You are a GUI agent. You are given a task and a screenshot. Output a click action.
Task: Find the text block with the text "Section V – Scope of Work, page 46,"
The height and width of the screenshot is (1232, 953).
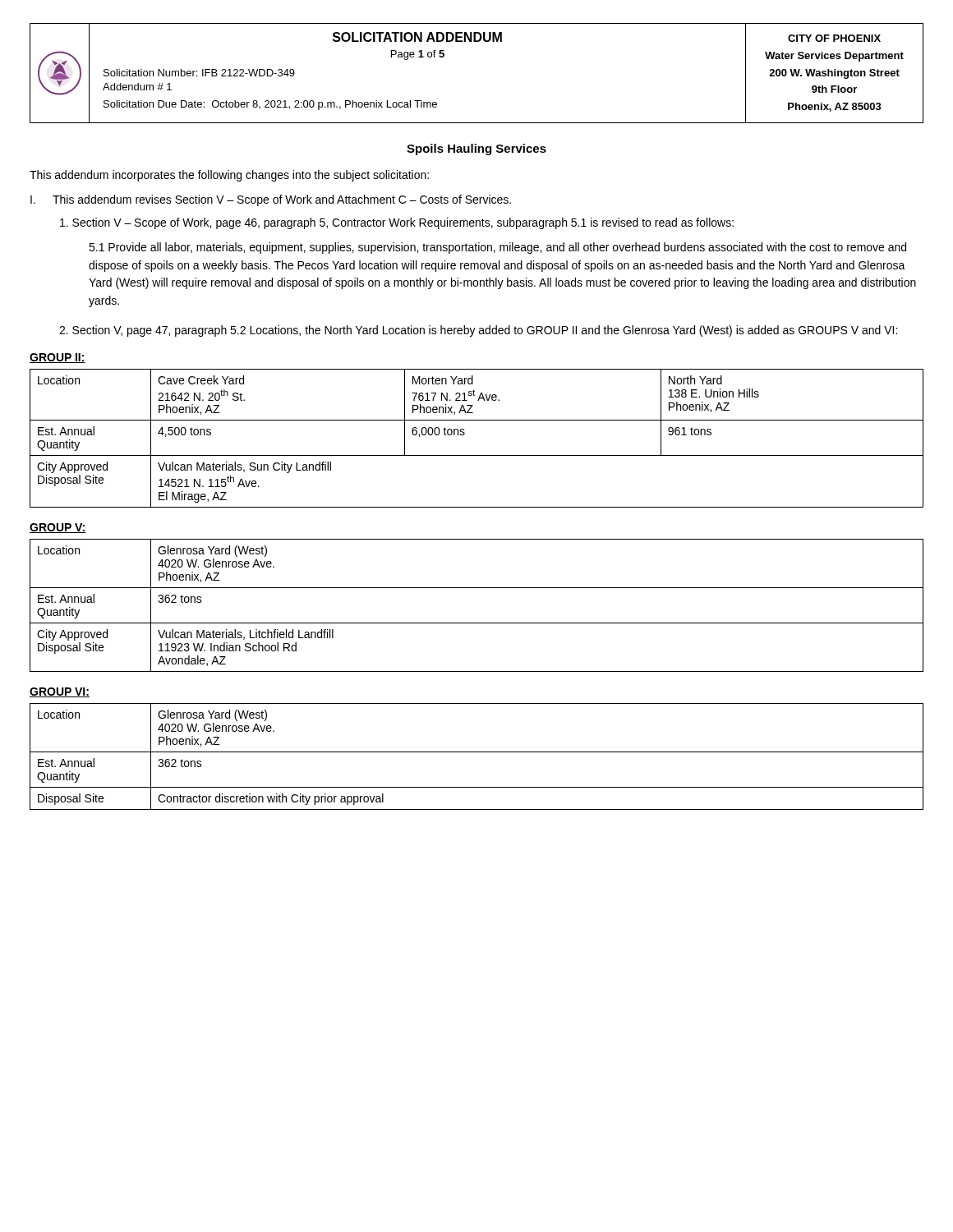(397, 223)
